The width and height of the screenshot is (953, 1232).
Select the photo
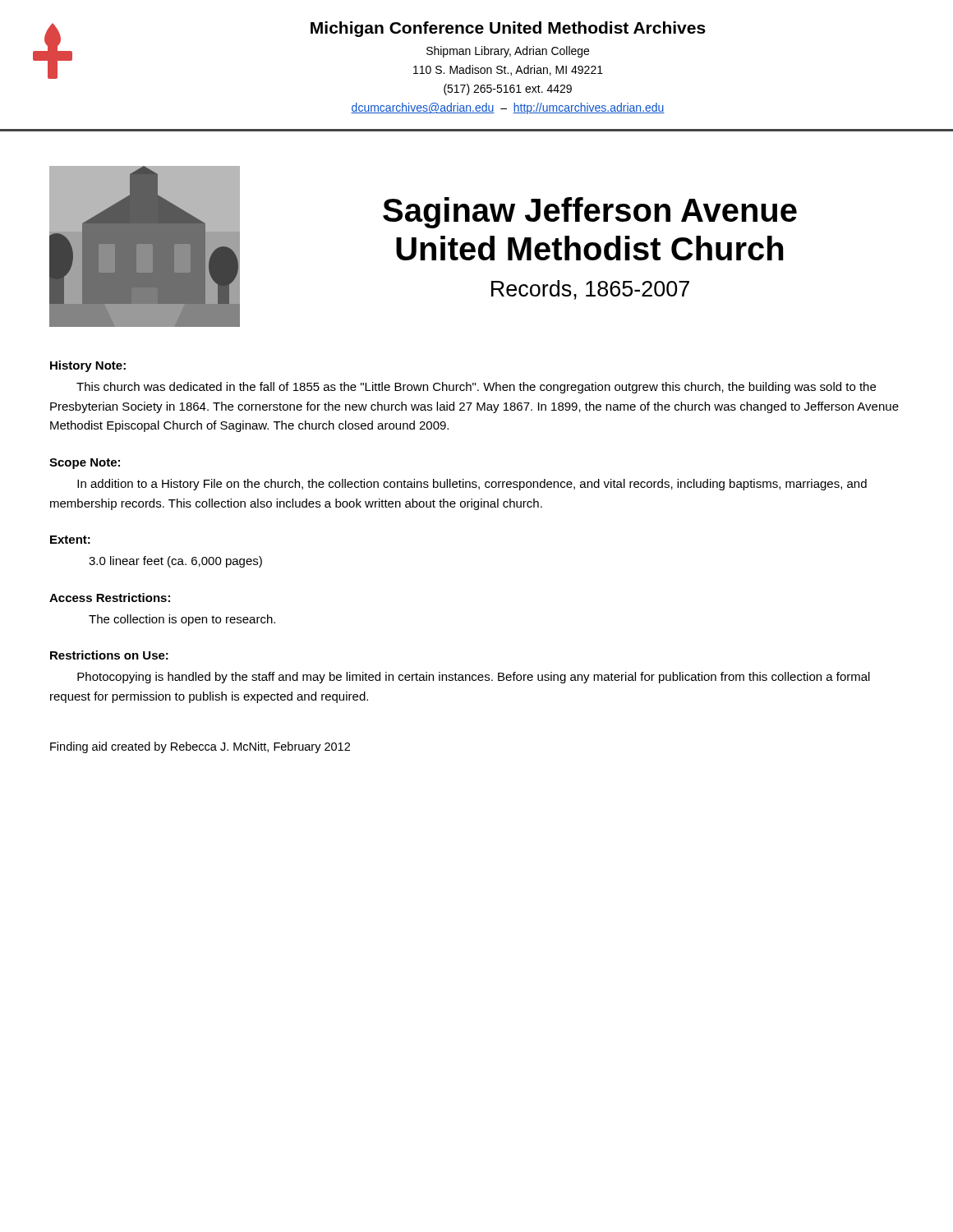coord(145,247)
